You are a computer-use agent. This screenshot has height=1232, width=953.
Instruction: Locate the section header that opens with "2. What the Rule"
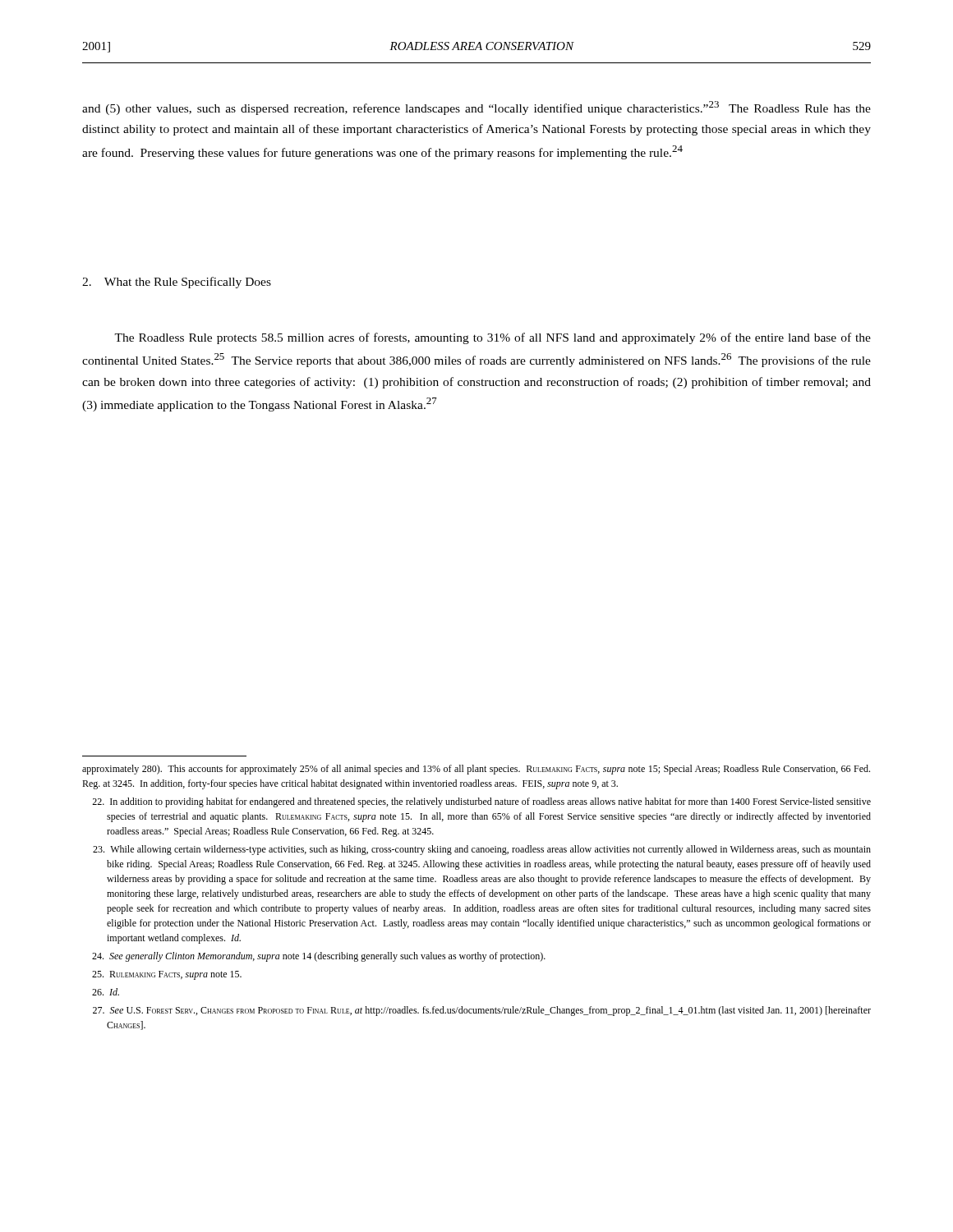coord(177,281)
